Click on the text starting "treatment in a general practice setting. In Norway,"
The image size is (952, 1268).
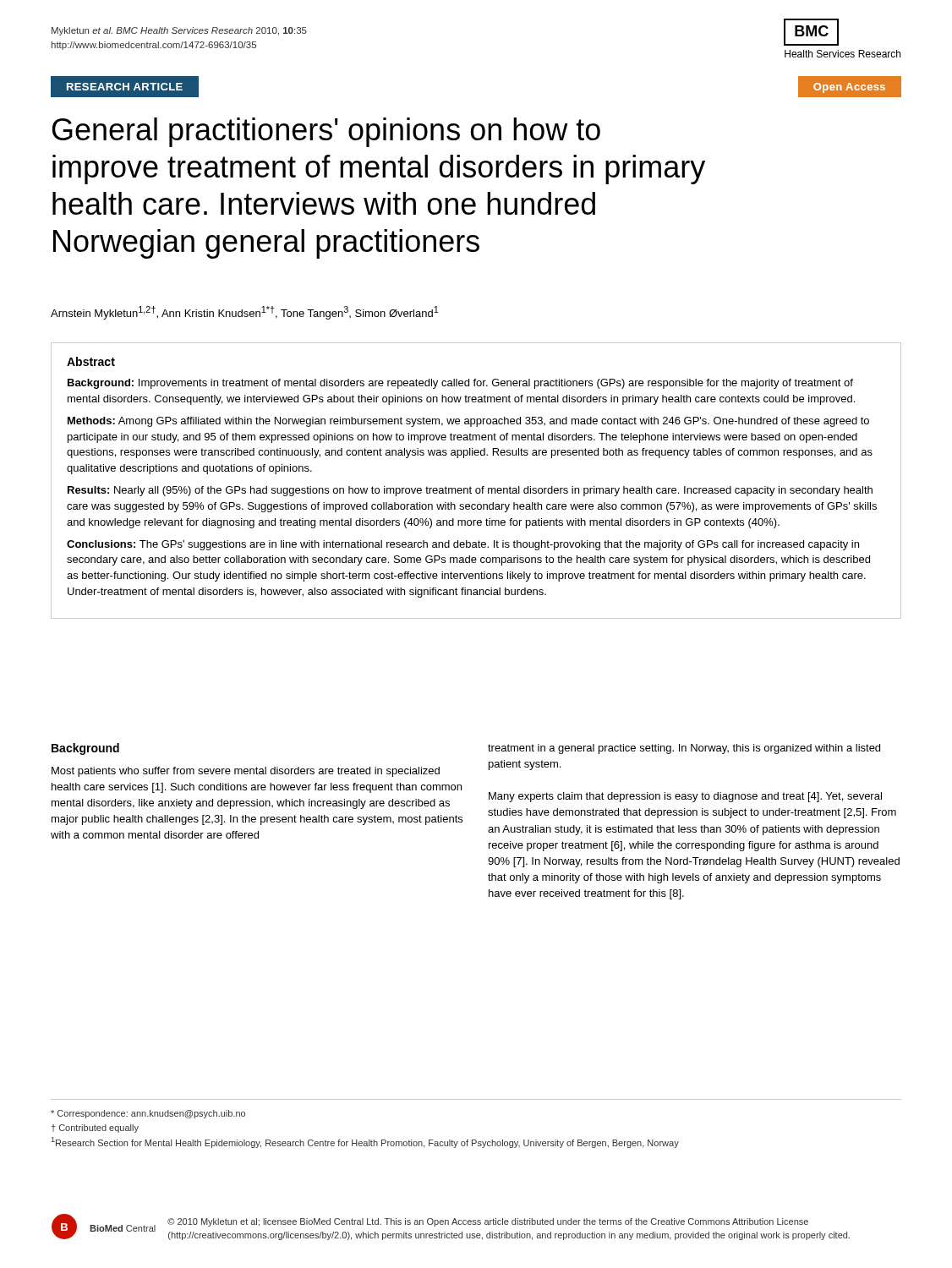(x=694, y=820)
